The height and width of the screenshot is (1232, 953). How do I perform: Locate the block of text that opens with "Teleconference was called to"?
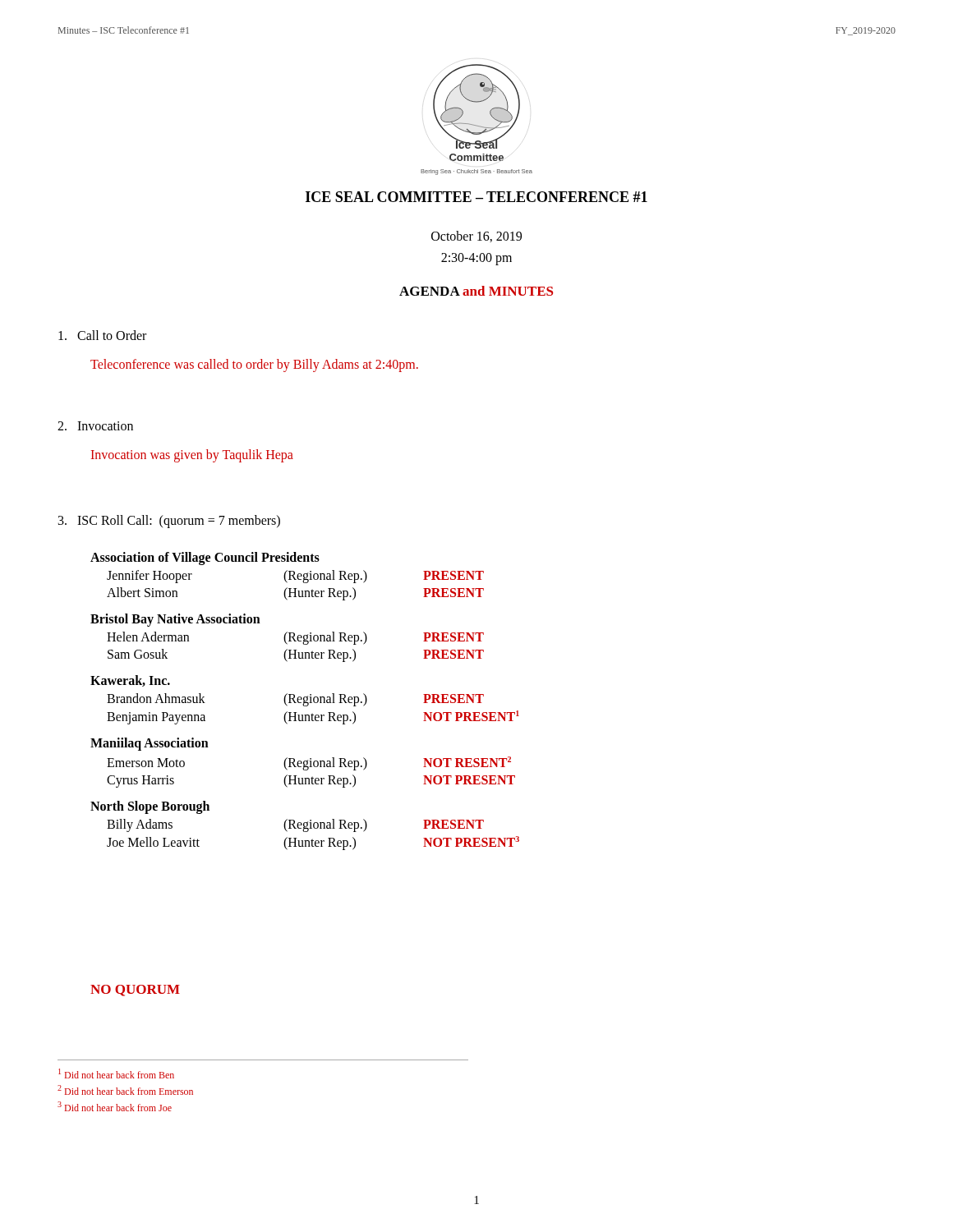(x=254, y=364)
